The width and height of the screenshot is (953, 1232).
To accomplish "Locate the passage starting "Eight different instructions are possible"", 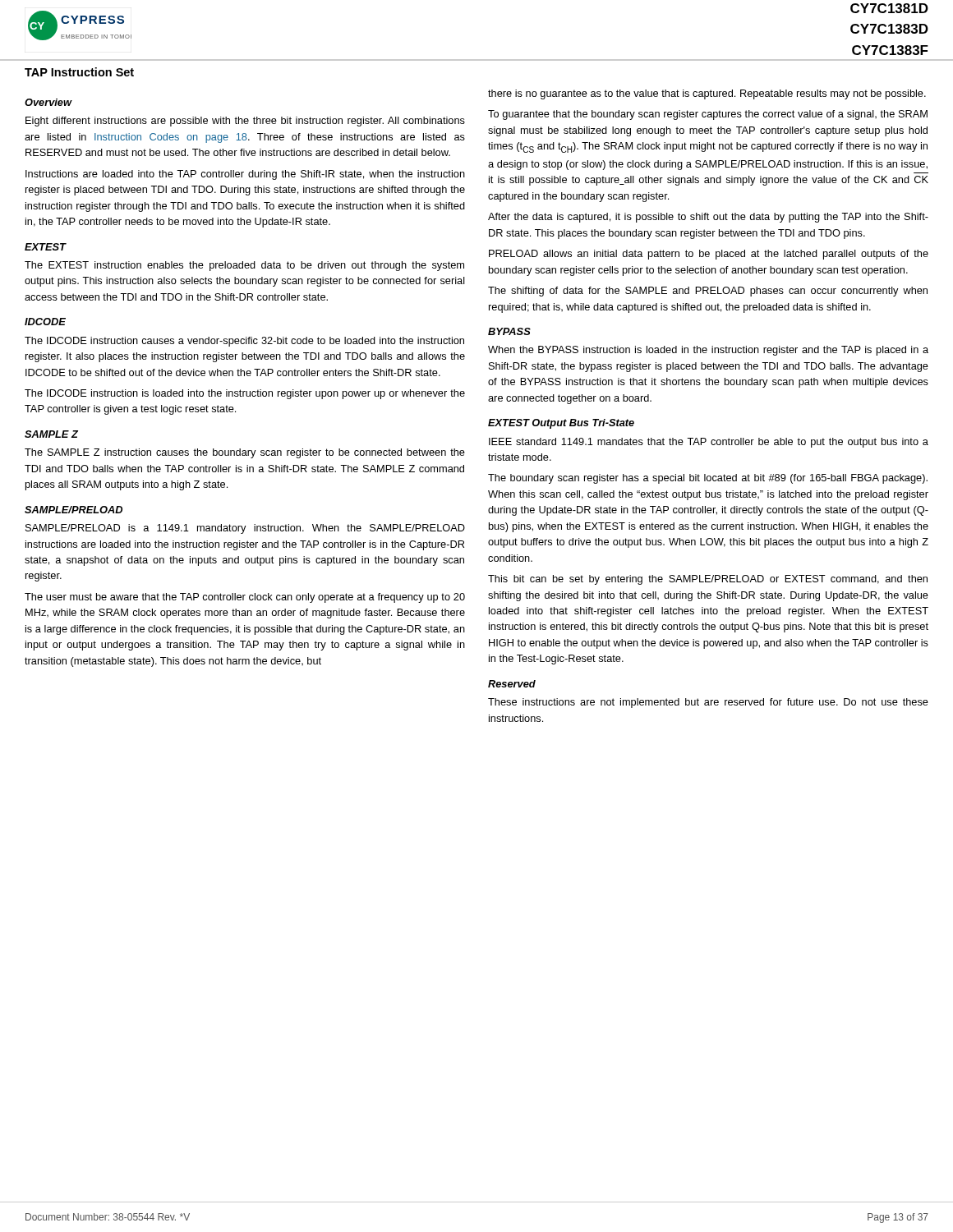I will (x=245, y=137).
